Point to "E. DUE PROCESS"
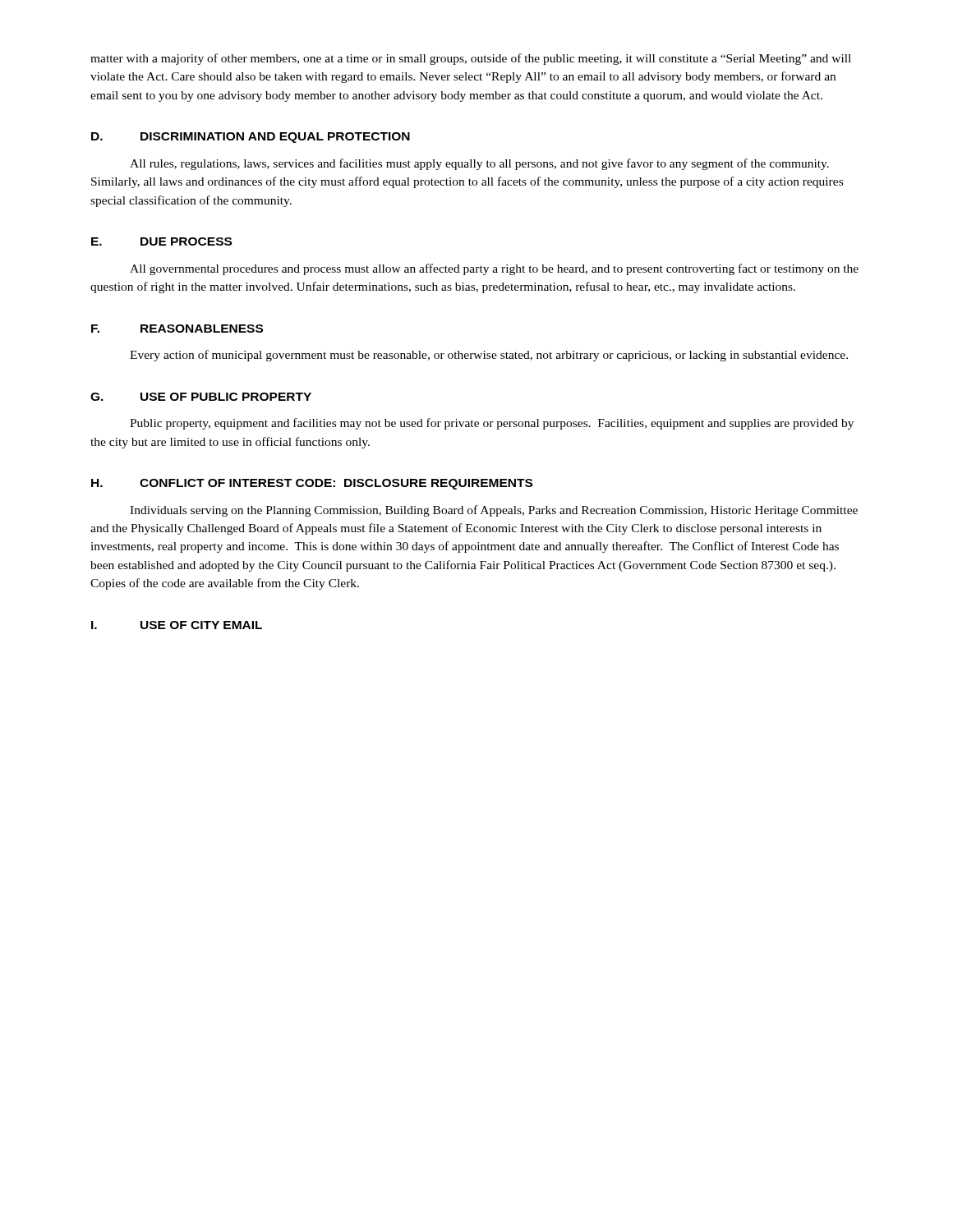 [161, 242]
